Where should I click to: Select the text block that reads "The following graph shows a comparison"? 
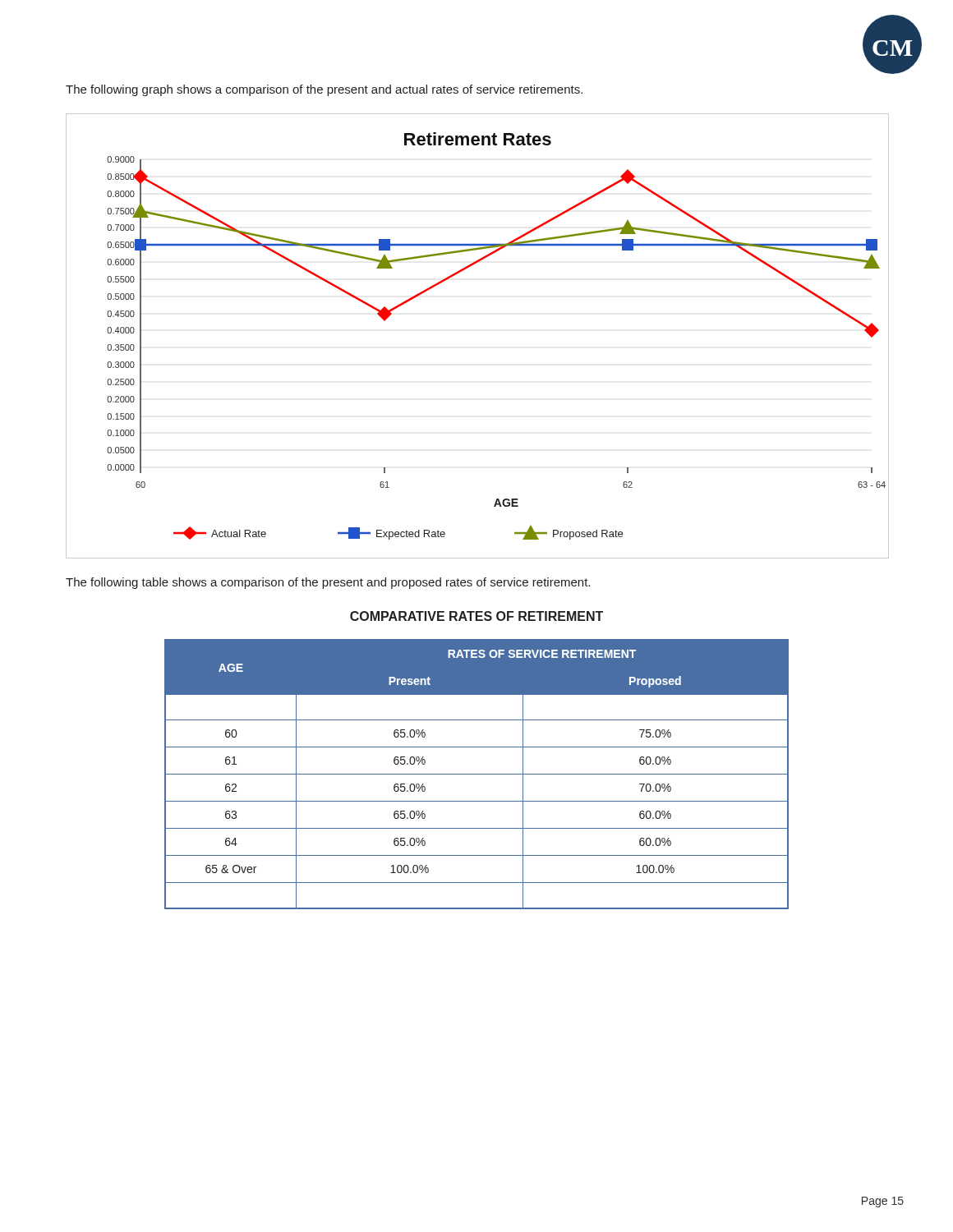coord(325,89)
